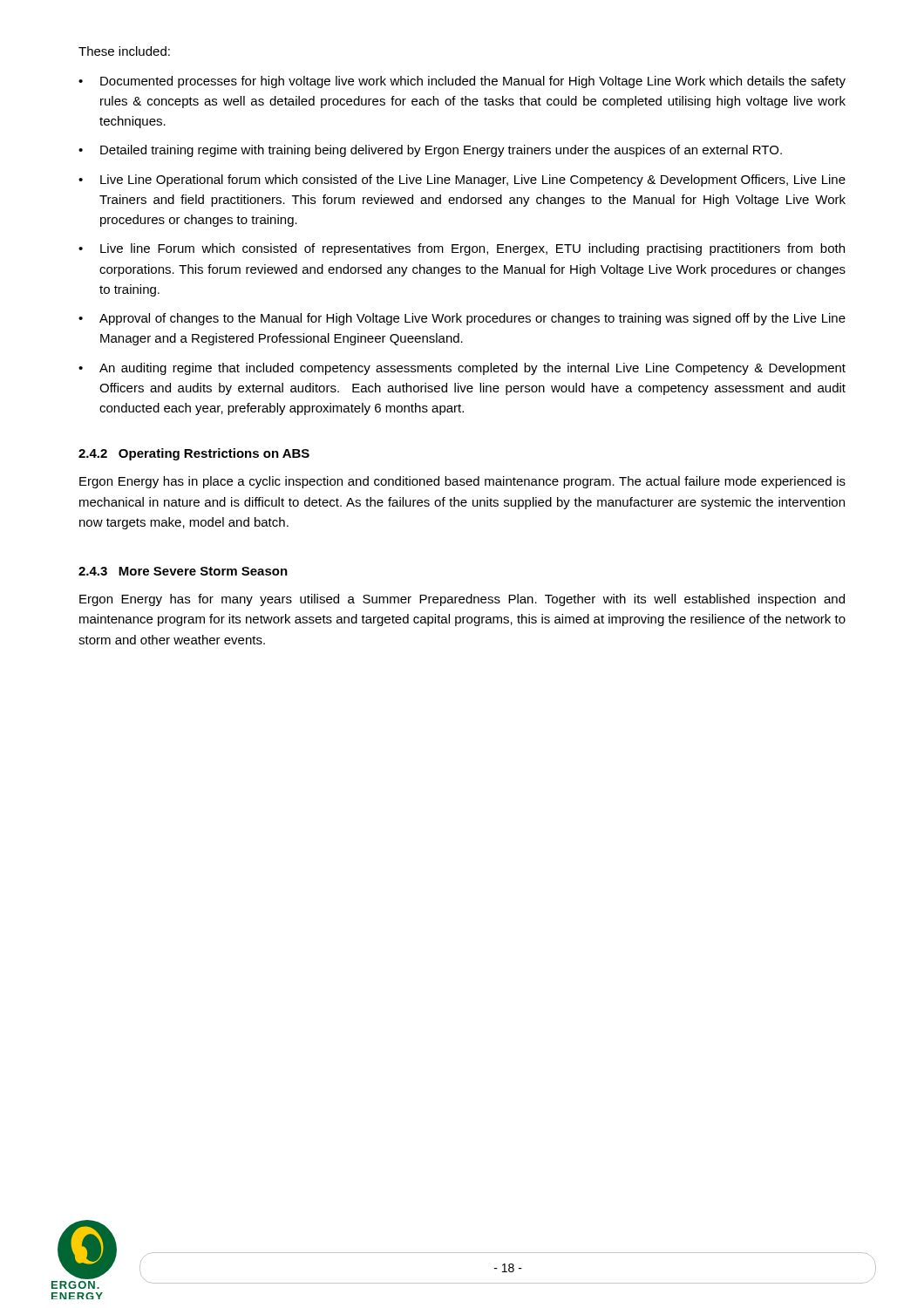The height and width of the screenshot is (1308, 924).
Task: Find the list item containing "• Approval of"
Action: [462, 328]
